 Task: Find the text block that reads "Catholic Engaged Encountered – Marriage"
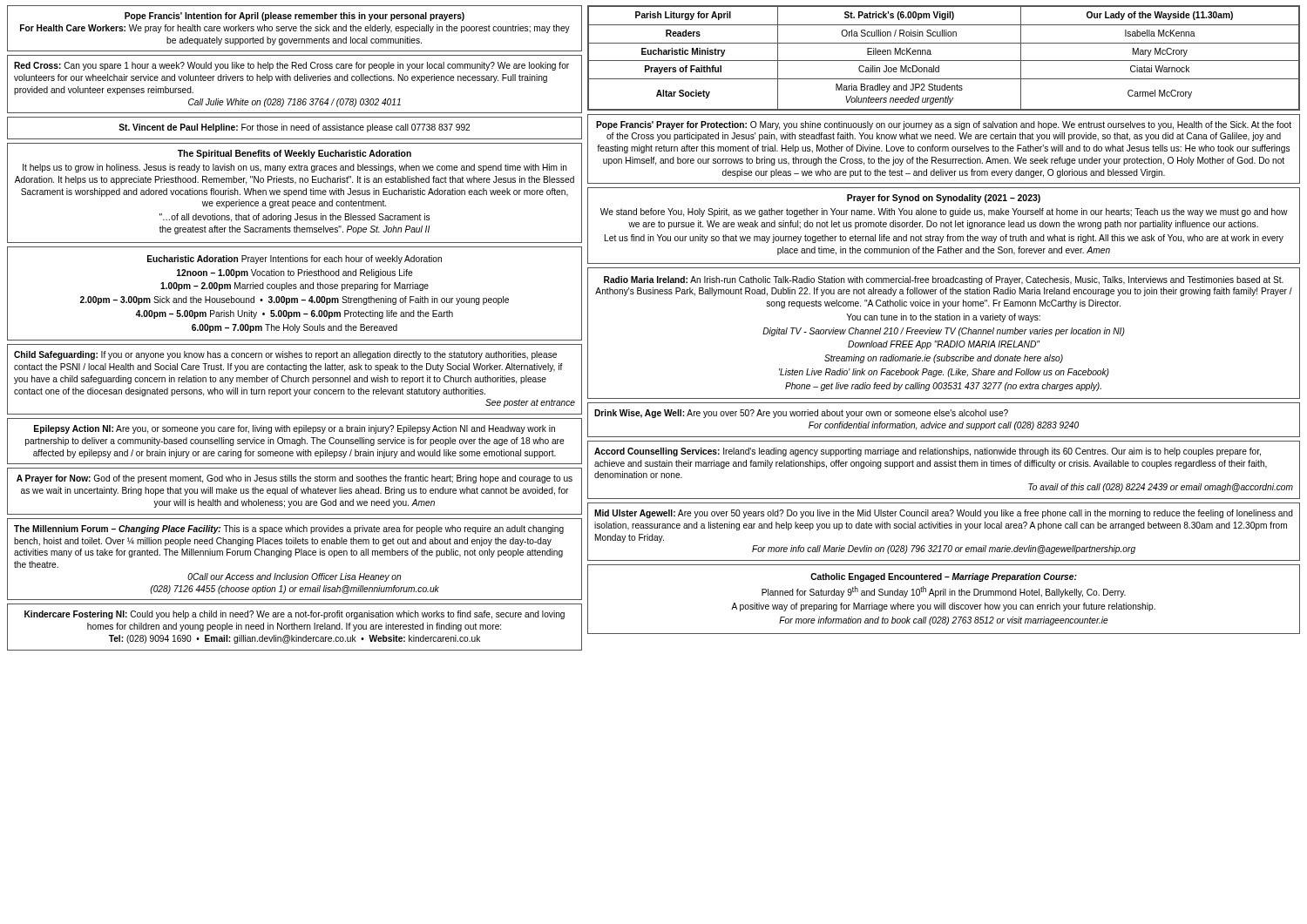click(x=944, y=599)
